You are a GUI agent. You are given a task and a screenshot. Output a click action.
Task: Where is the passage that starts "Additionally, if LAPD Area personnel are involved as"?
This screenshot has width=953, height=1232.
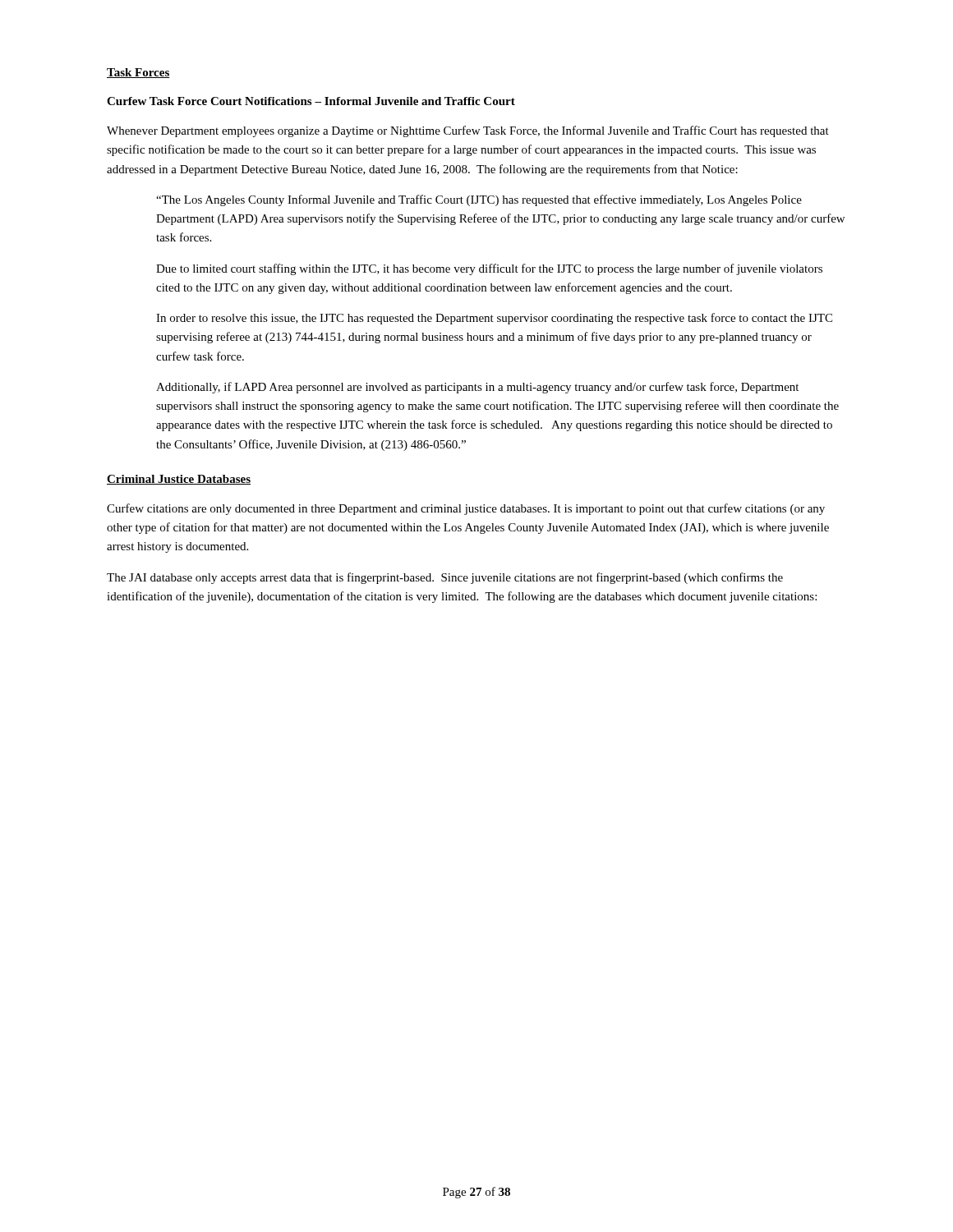[x=498, y=415]
